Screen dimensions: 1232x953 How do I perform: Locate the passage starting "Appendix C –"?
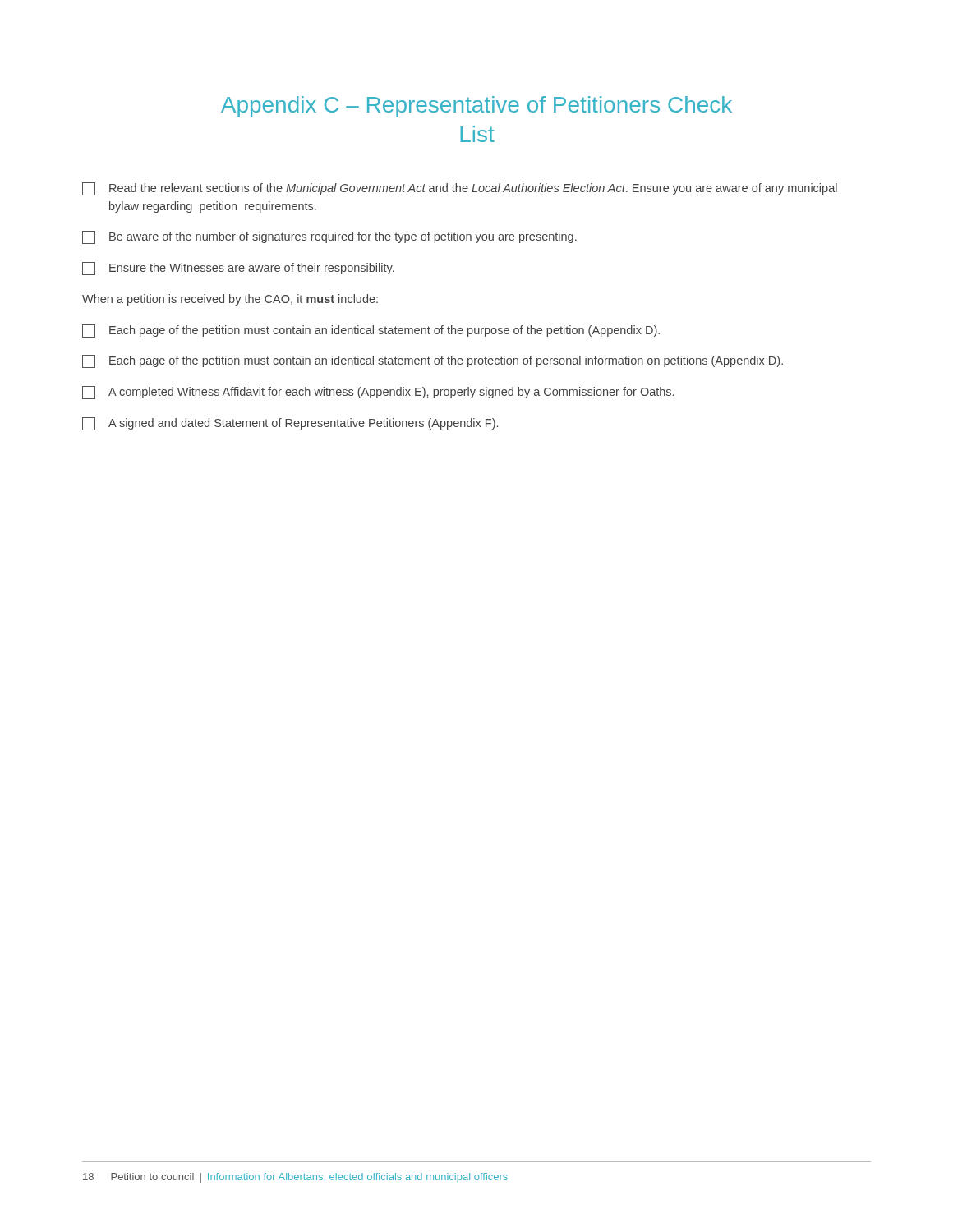[476, 120]
